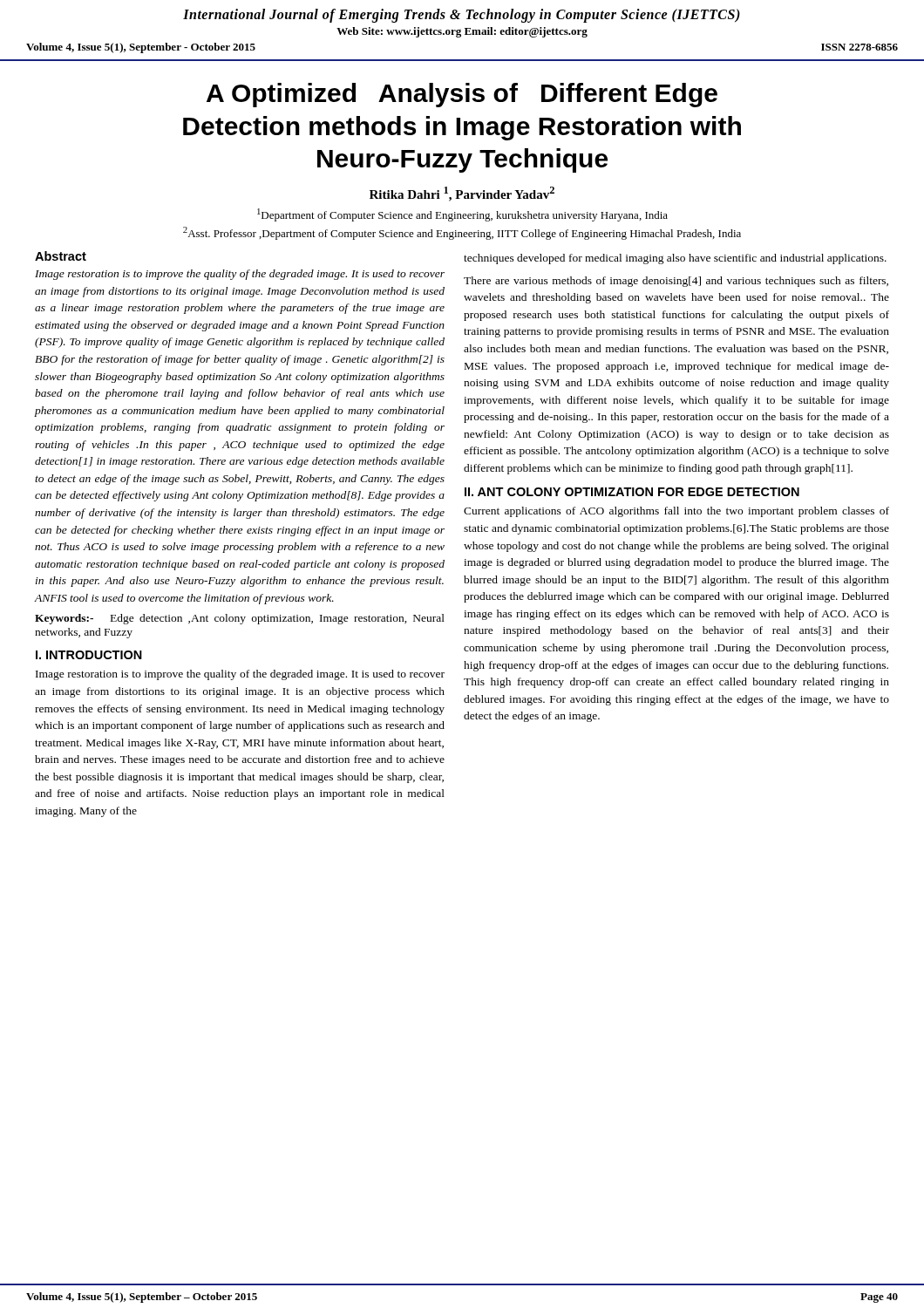Viewport: 924px width, 1308px height.
Task: Select the passage starting "A Optimized Analysis of Different Edge Detection"
Action: coord(462,126)
